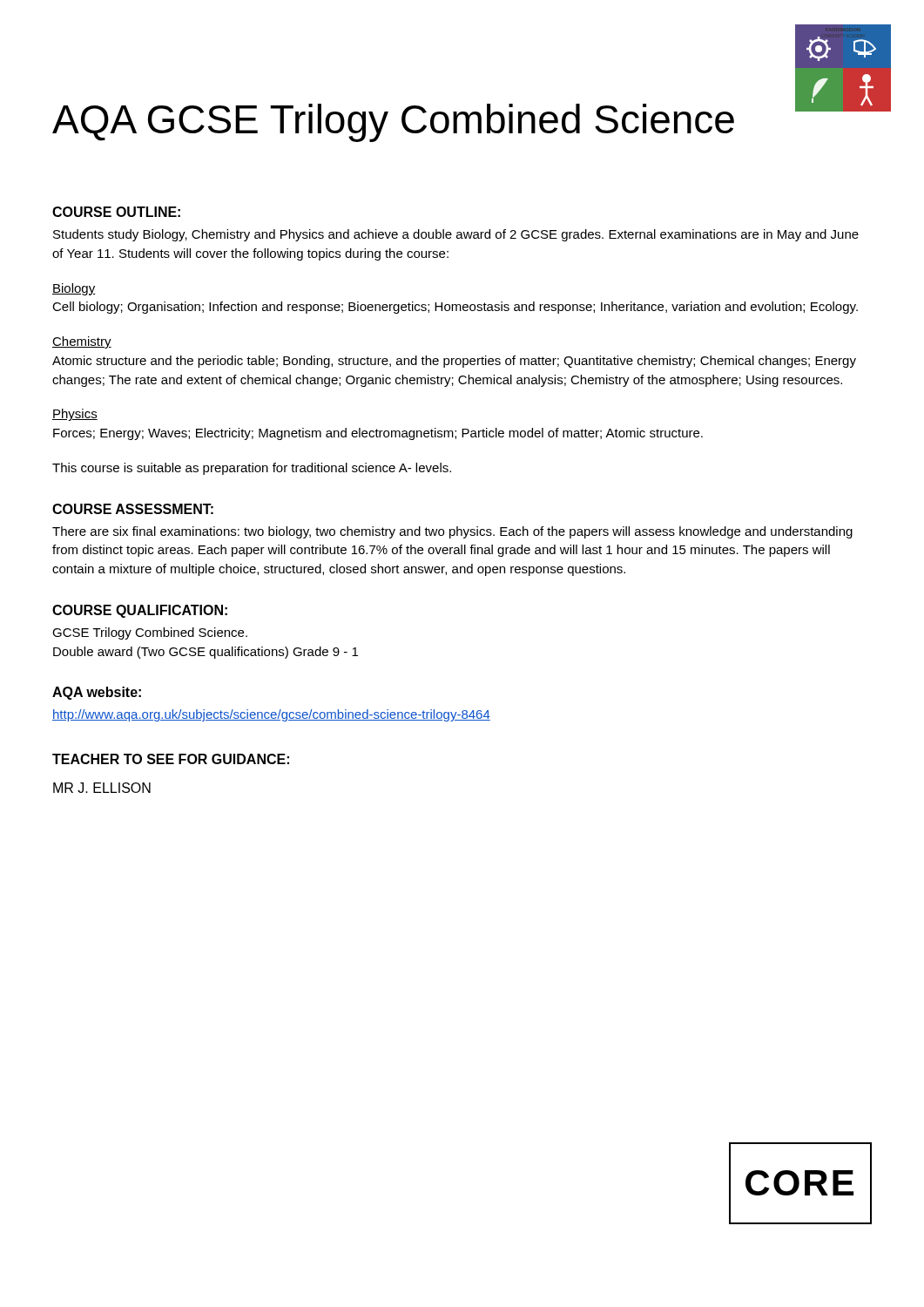The image size is (924, 1307).
Task: Point to the block beginning "There are six final examinations:"
Action: pyautogui.click(x=453, y=550)
